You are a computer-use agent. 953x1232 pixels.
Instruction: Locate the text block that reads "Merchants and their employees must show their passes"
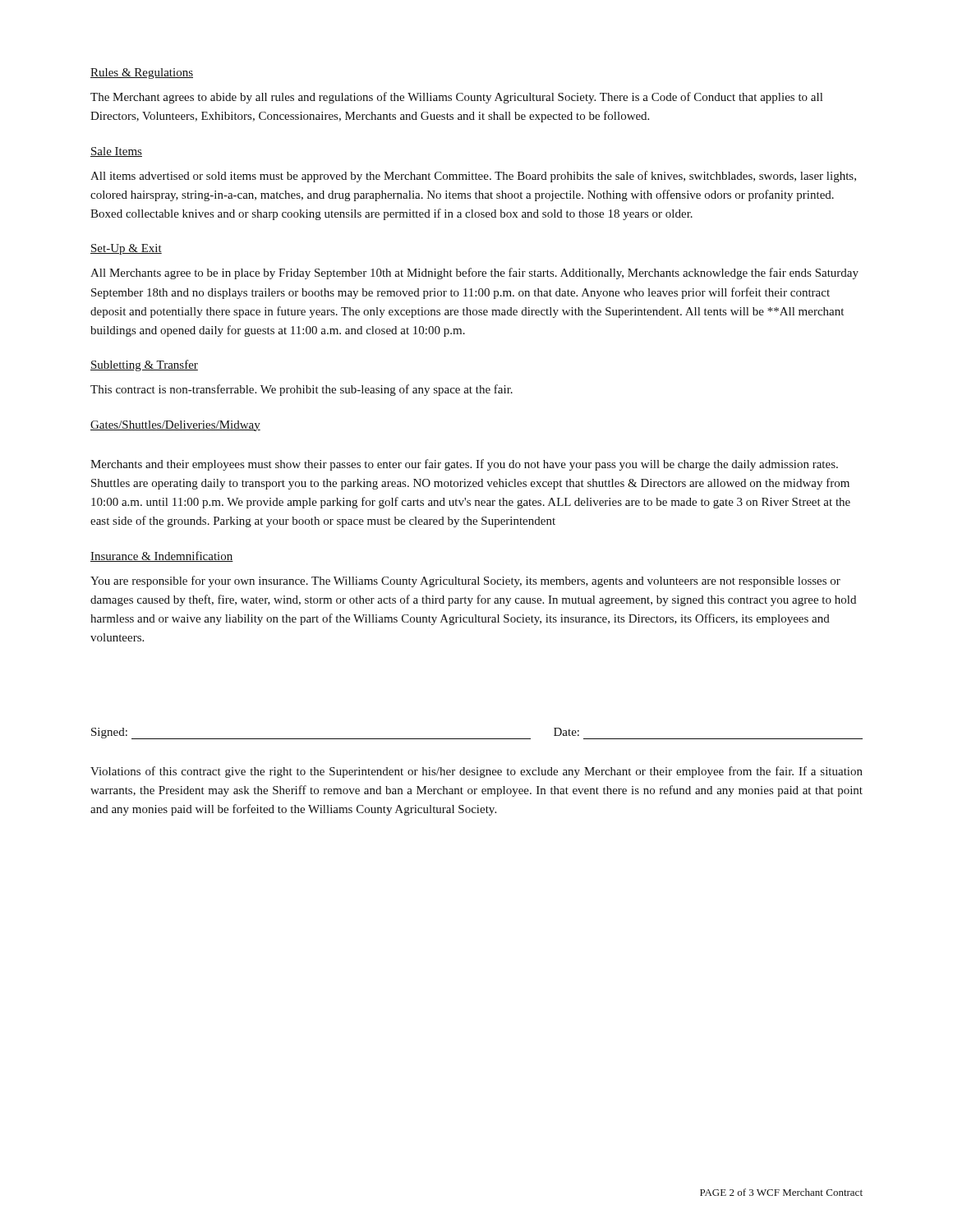click(470, 492)
